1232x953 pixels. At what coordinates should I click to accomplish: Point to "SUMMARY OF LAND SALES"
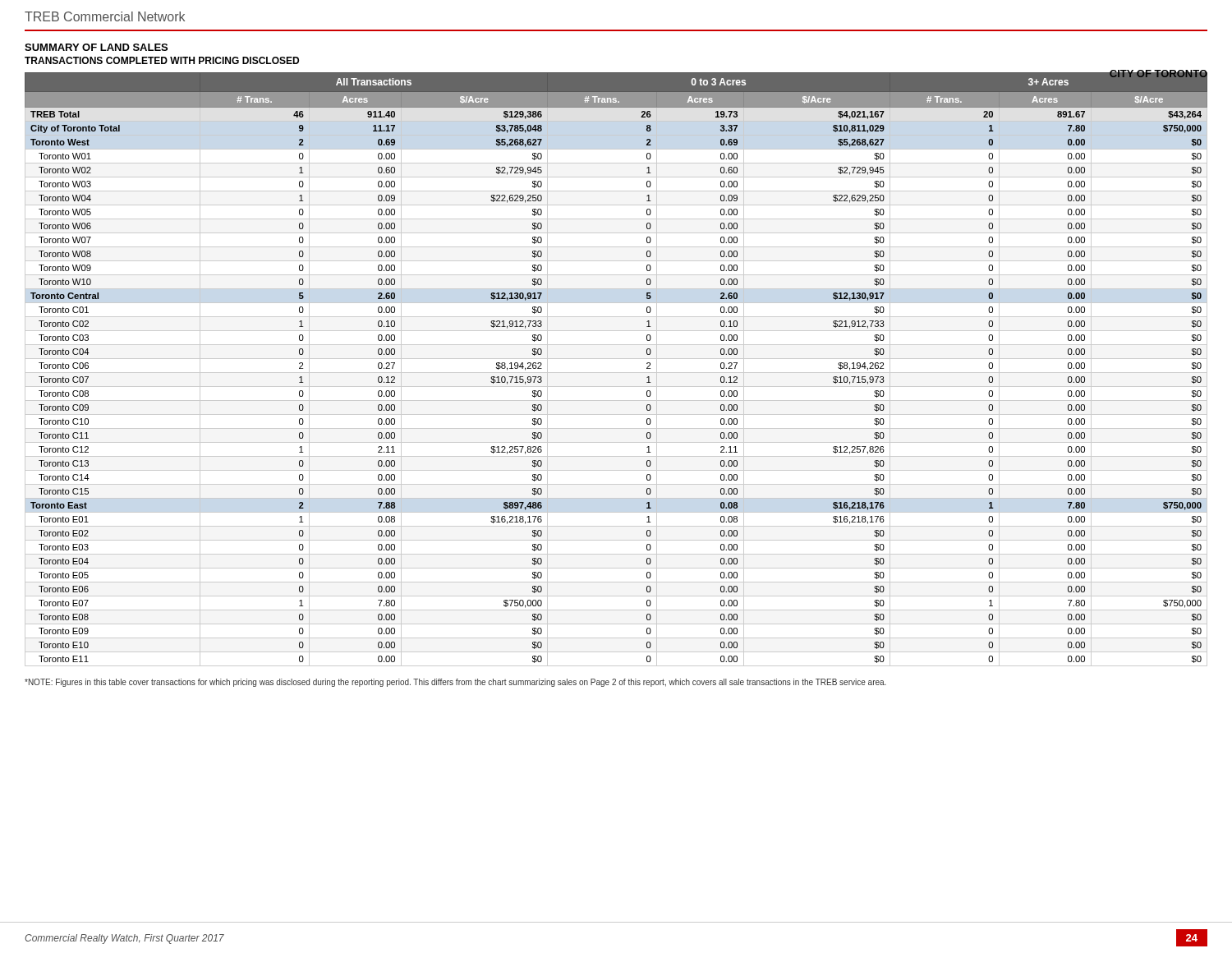tap(96, 47)
